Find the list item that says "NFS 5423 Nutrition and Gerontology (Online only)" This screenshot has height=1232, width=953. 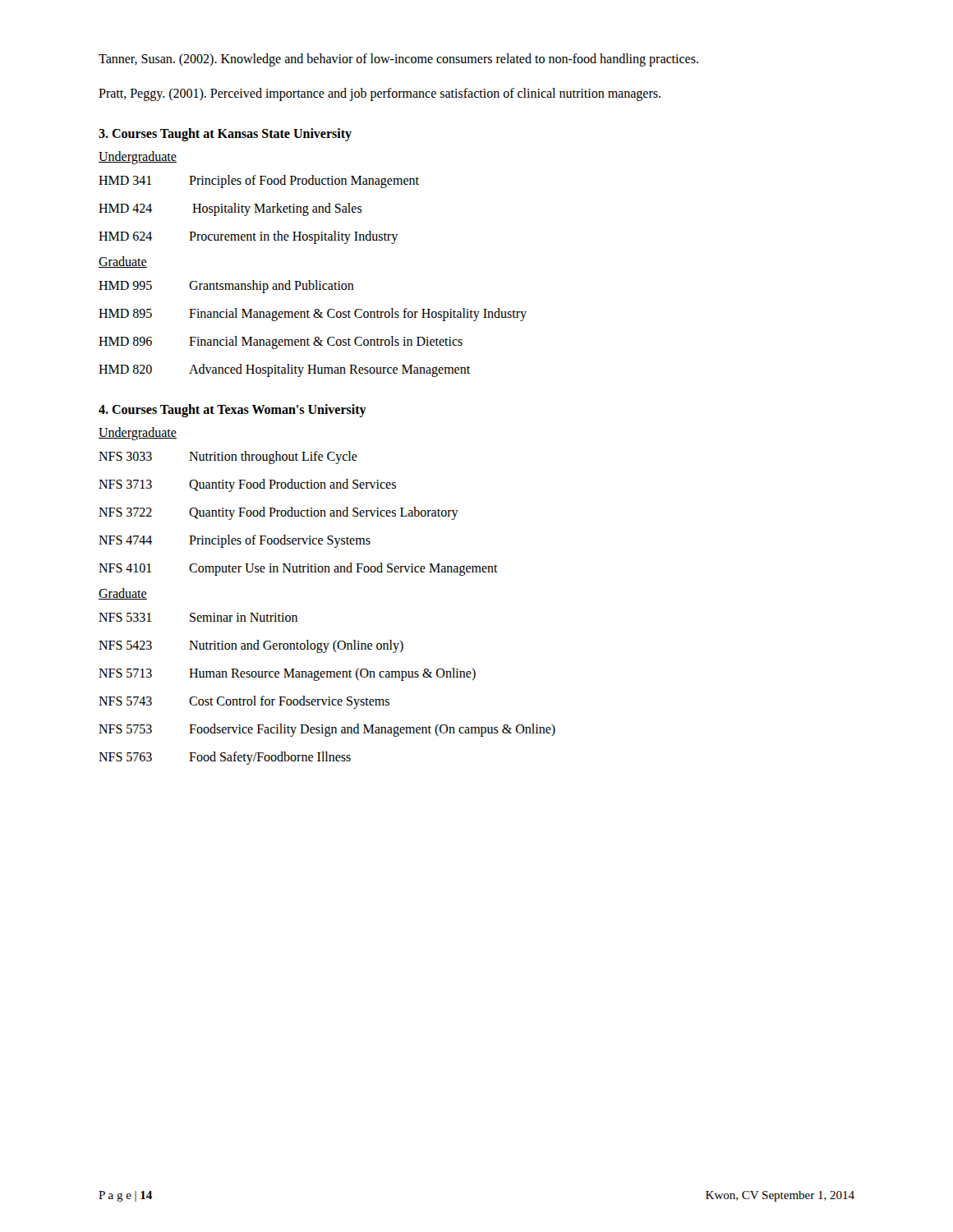point(251,646)
